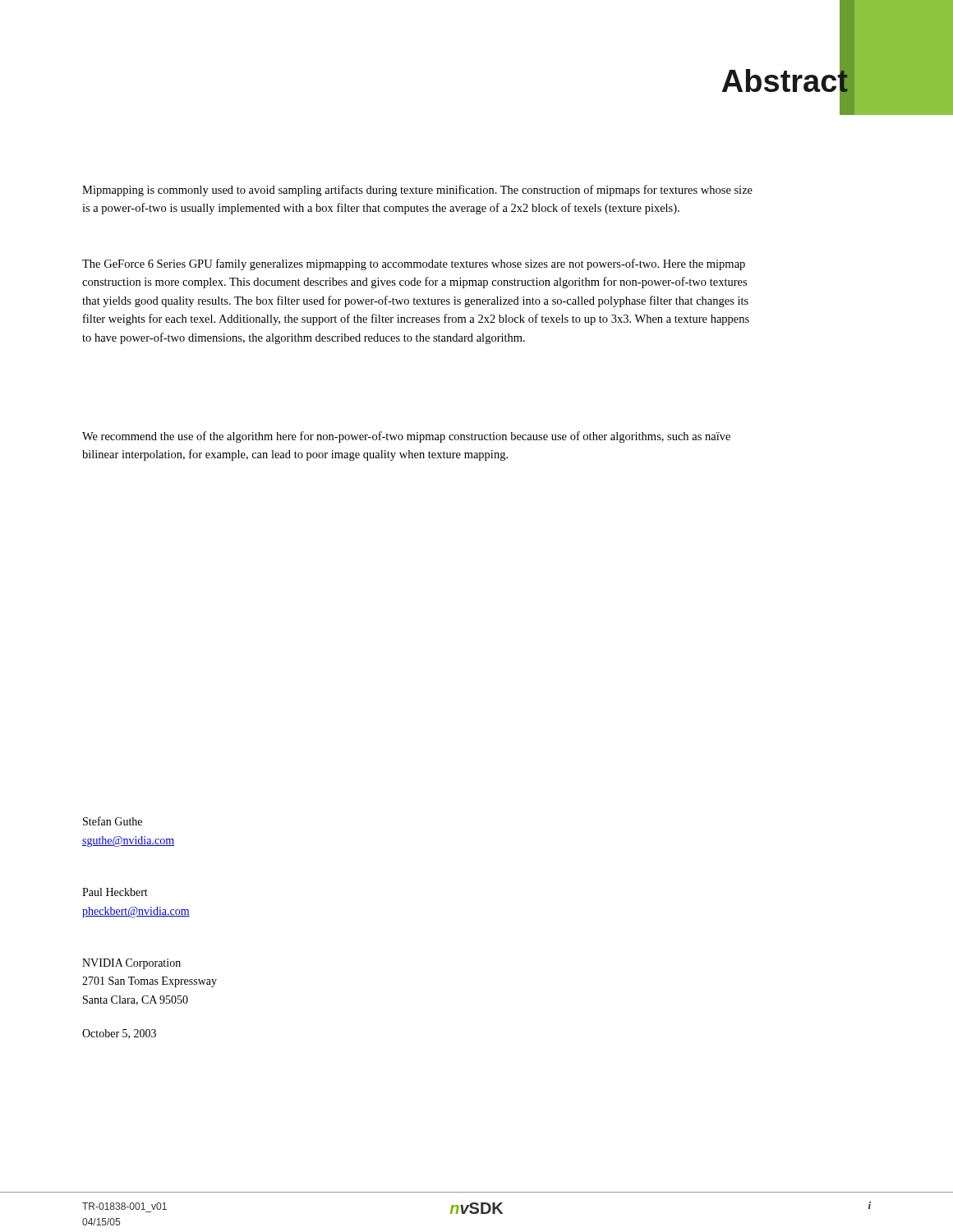This screenshot has width=953, height=1232.
Task: Click on the text block starting "Paul Heckbert pheckbert@nvidia.com"
Action: tap(136, 901)
